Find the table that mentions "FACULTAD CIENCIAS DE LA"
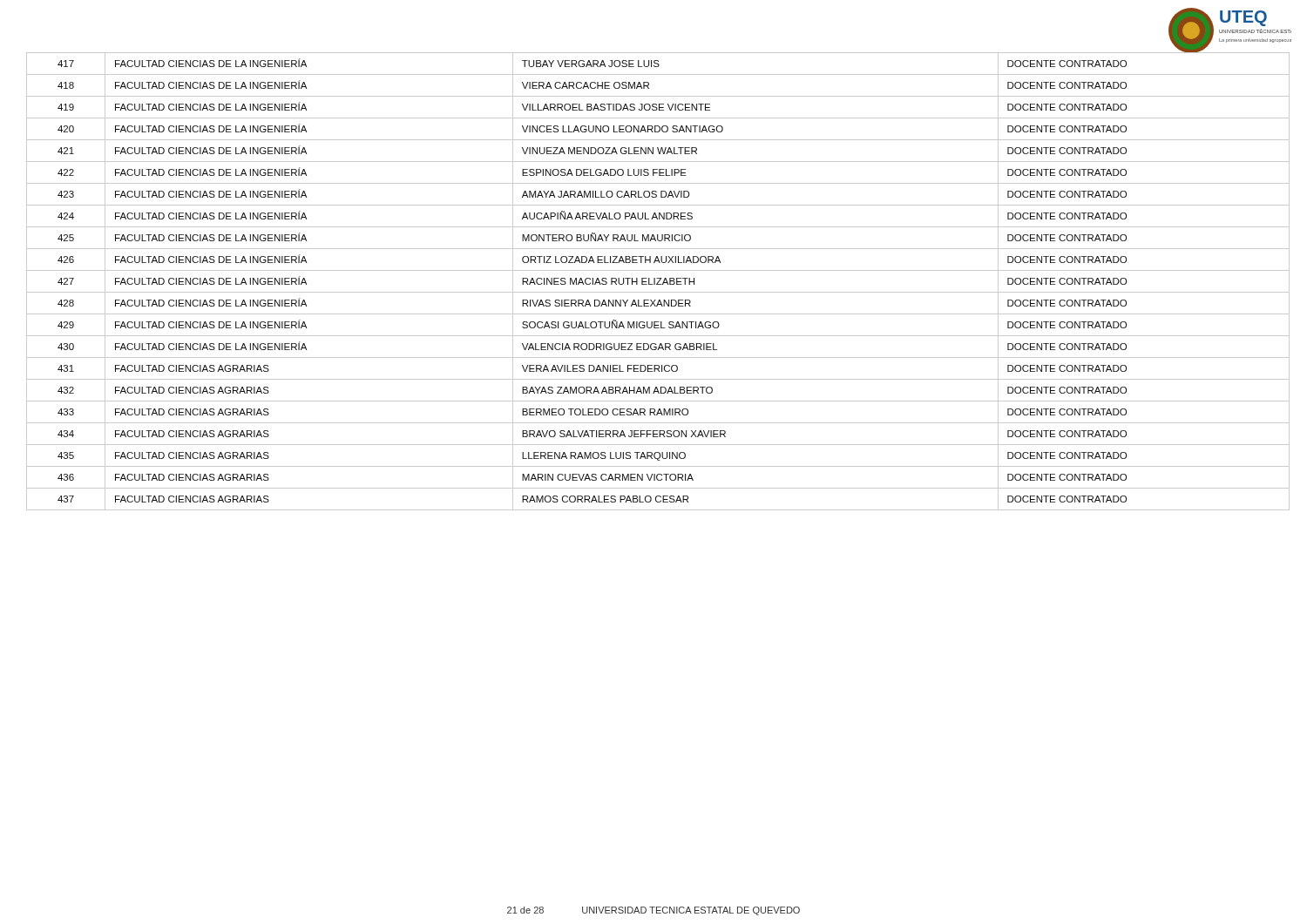This screenshot has width=1307, height=924. click(658, 281)
